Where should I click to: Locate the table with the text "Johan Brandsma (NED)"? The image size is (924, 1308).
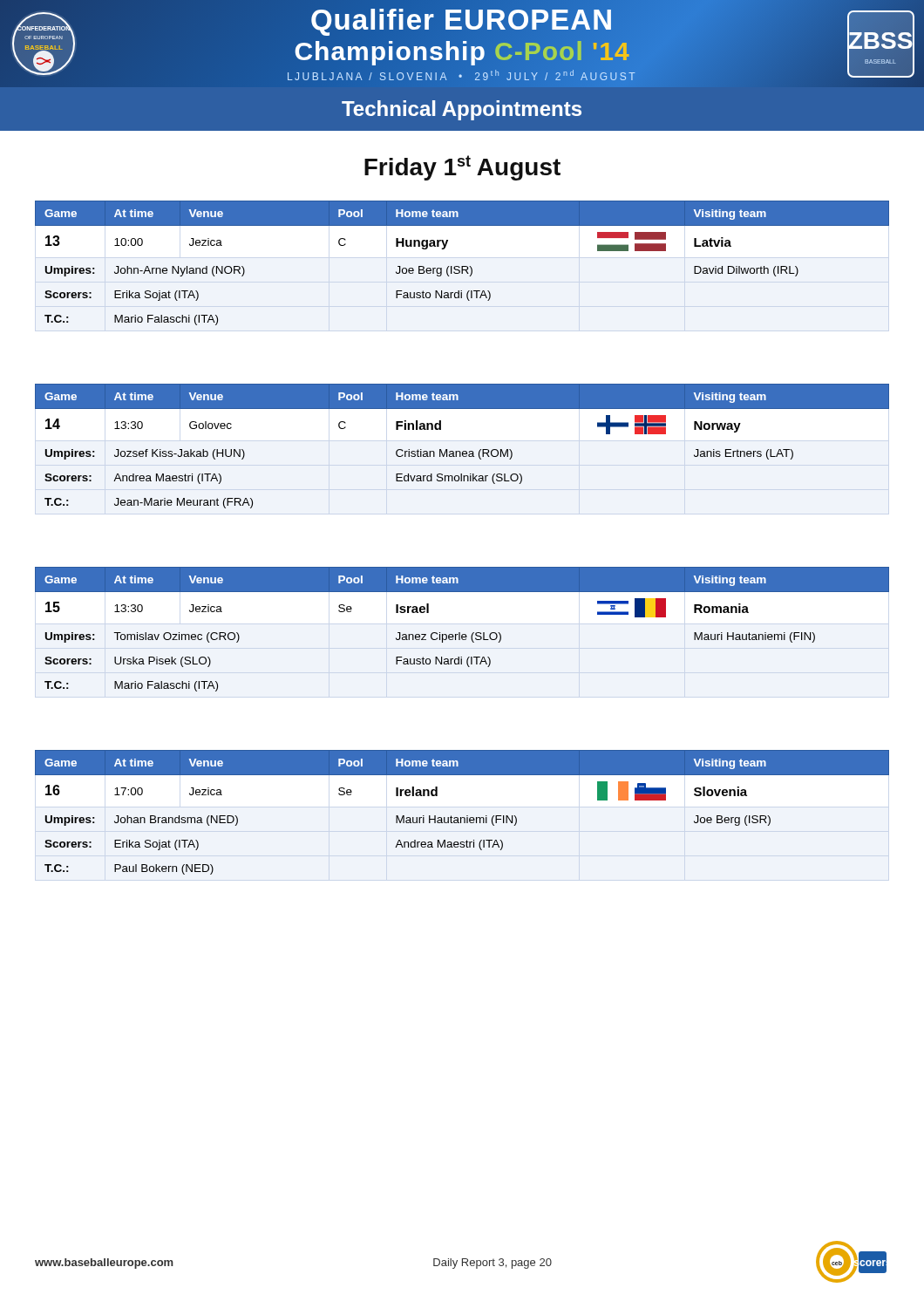(x=462, y=815)
